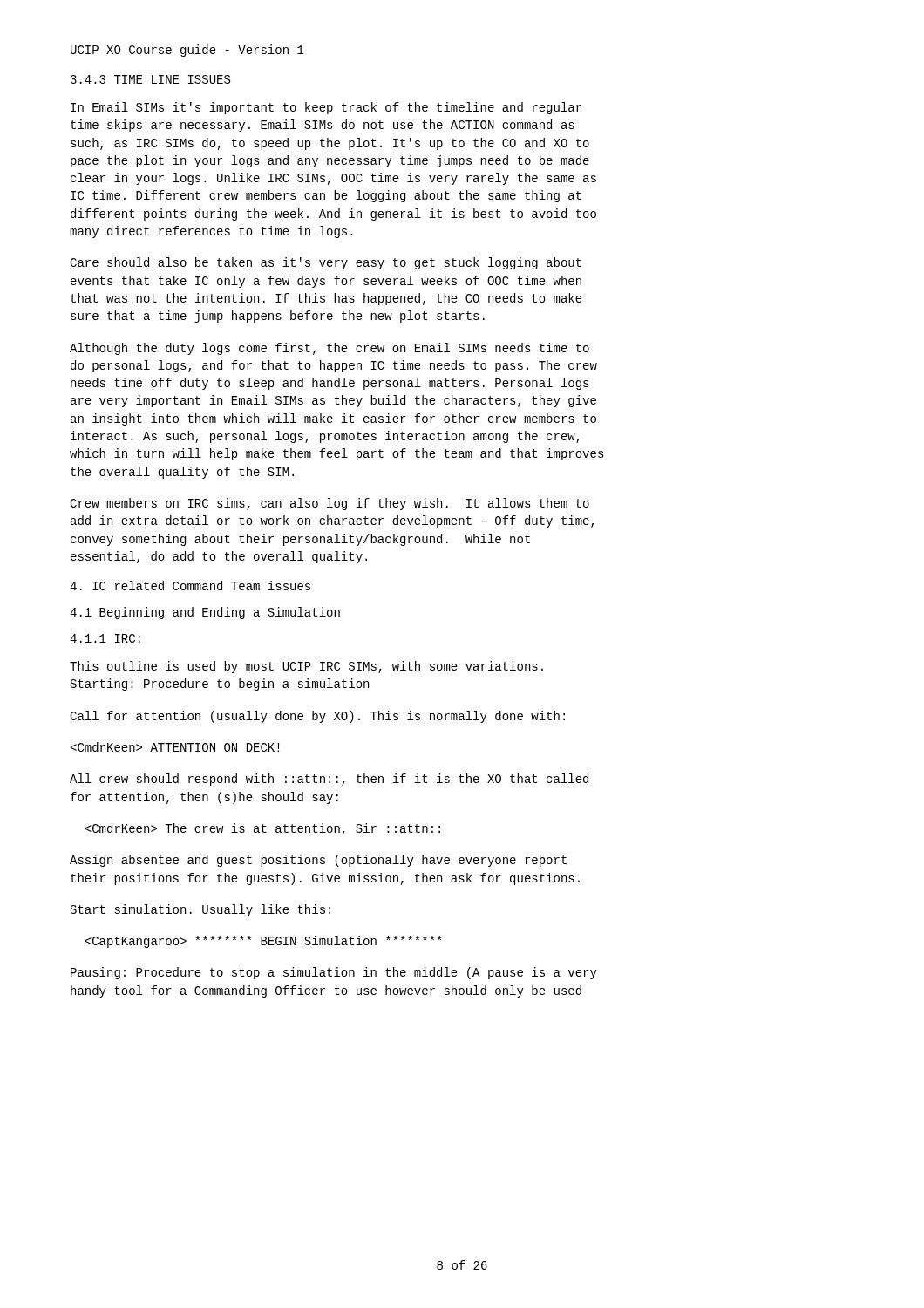Navigate to the text block starting "BEGIN Simulation ********"
The width and height of the screenshot is (924, 1308).
pyautogui.click(x=257, y=942)
